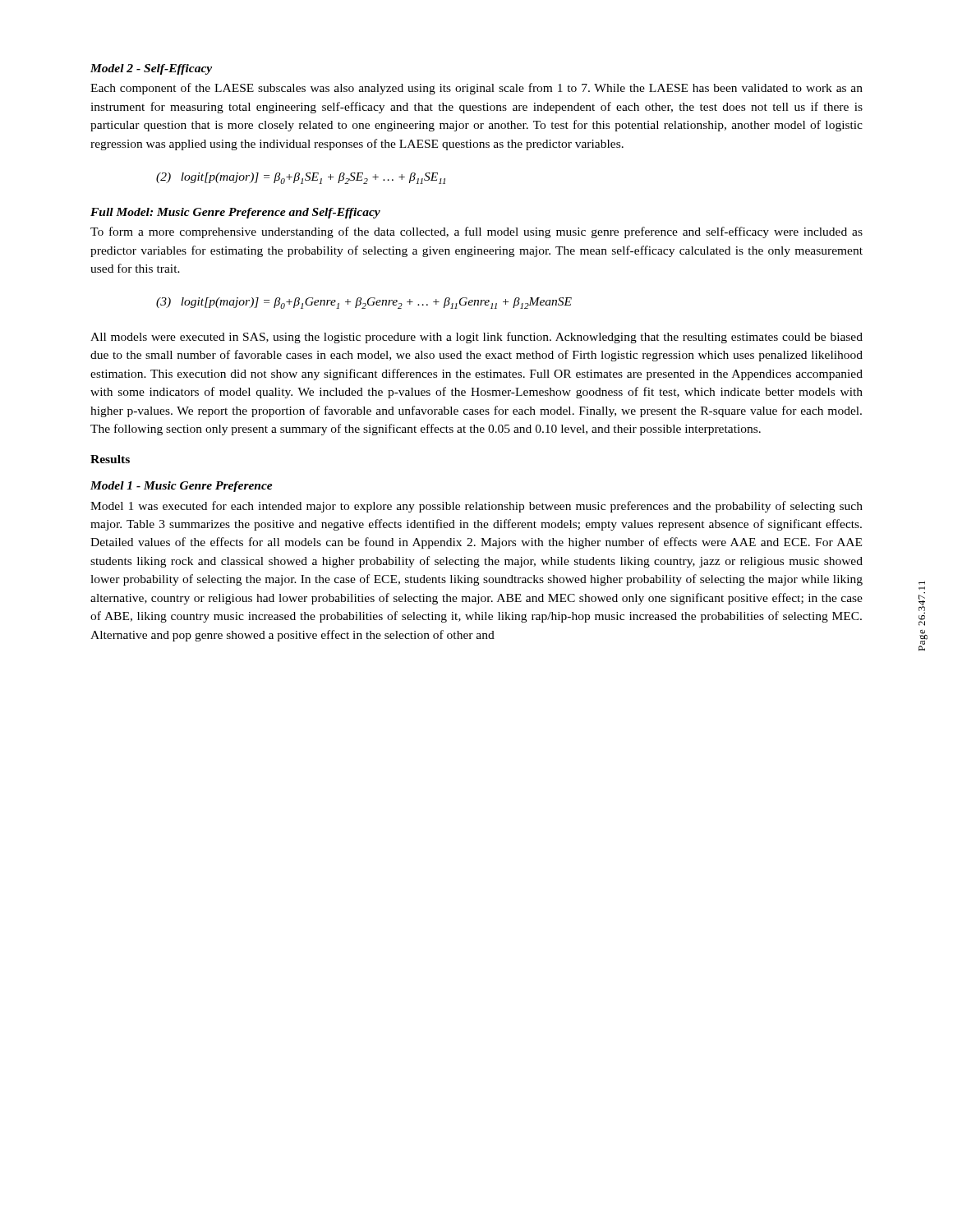Find the section header with the text "Full Model: Music Genre Preference and Self-Efficacy"

click(x=235, y=211)
